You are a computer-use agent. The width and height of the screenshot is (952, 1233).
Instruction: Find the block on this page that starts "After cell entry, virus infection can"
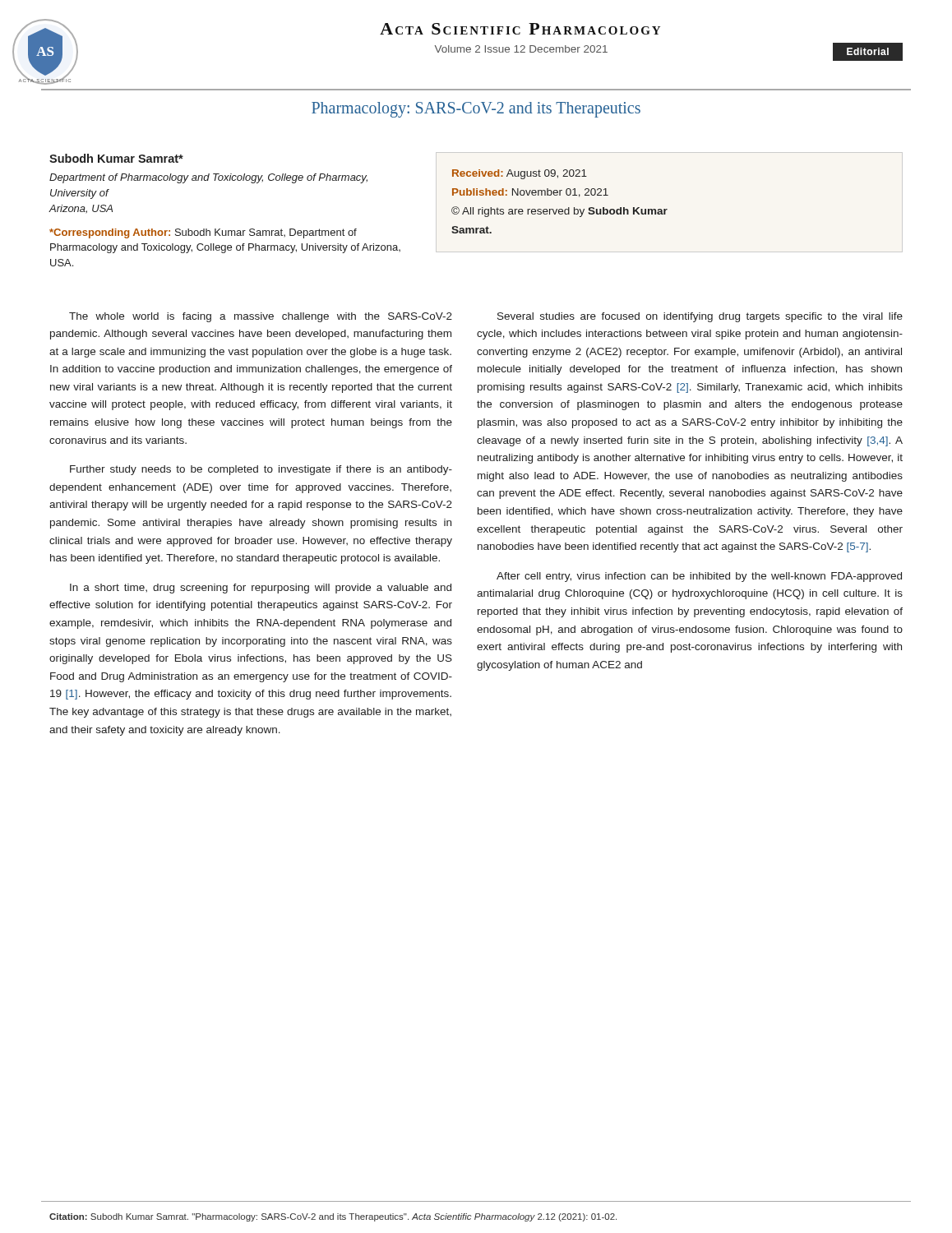point(690,620)
